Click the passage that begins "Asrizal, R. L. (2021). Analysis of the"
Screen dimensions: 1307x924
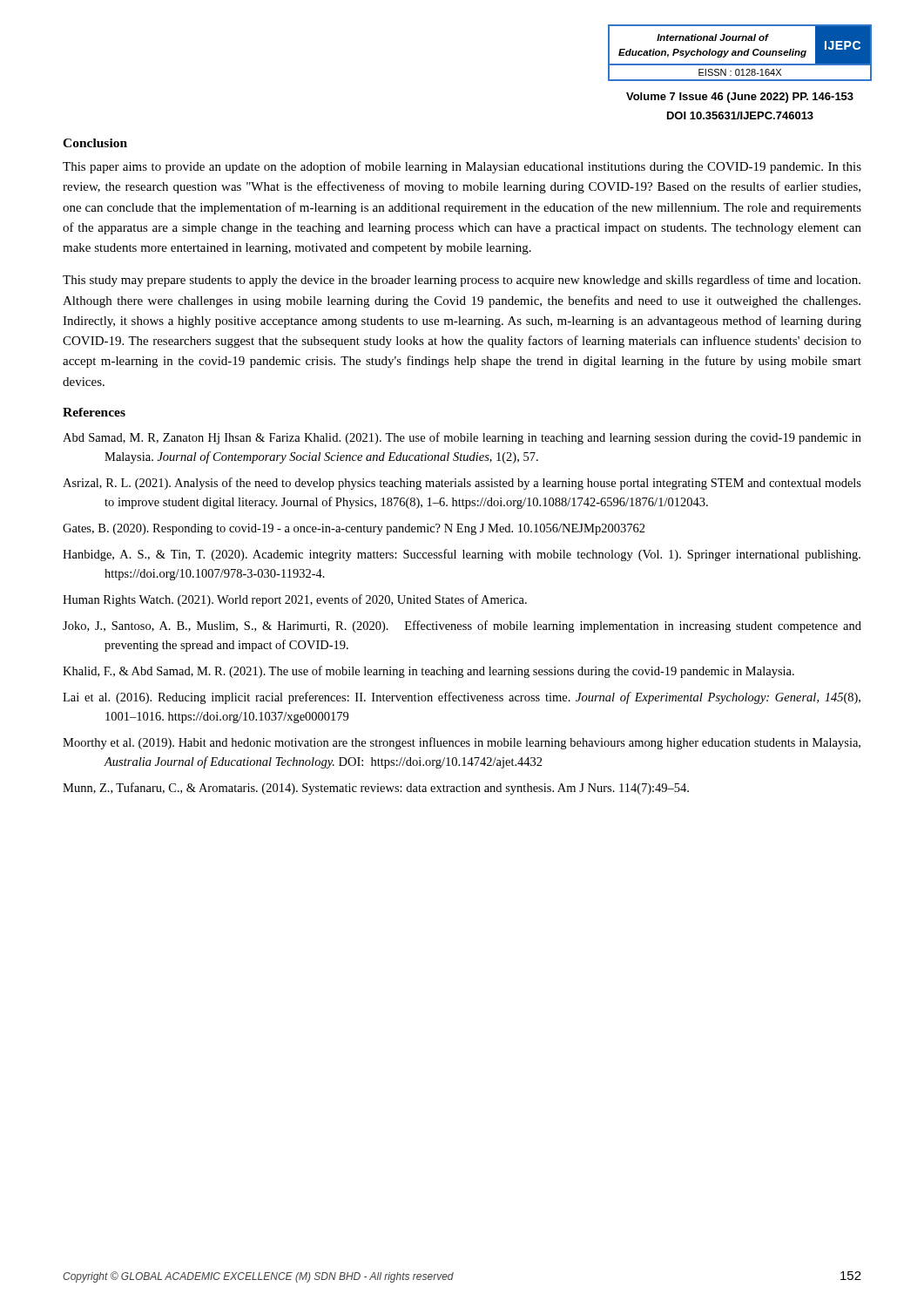[x=462, y=492]
